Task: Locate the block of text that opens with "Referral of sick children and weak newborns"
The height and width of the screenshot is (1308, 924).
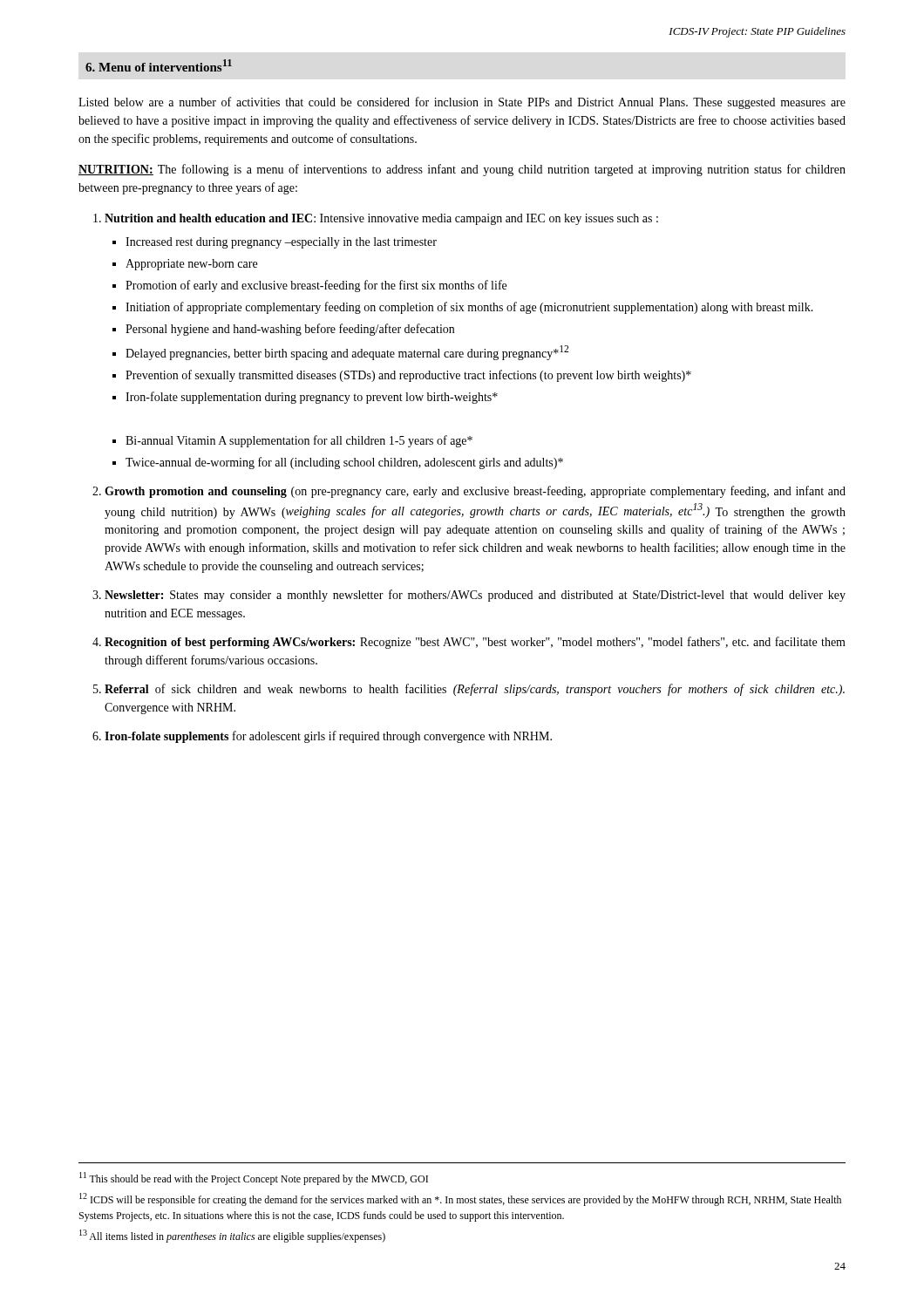Action: [475, 699]
